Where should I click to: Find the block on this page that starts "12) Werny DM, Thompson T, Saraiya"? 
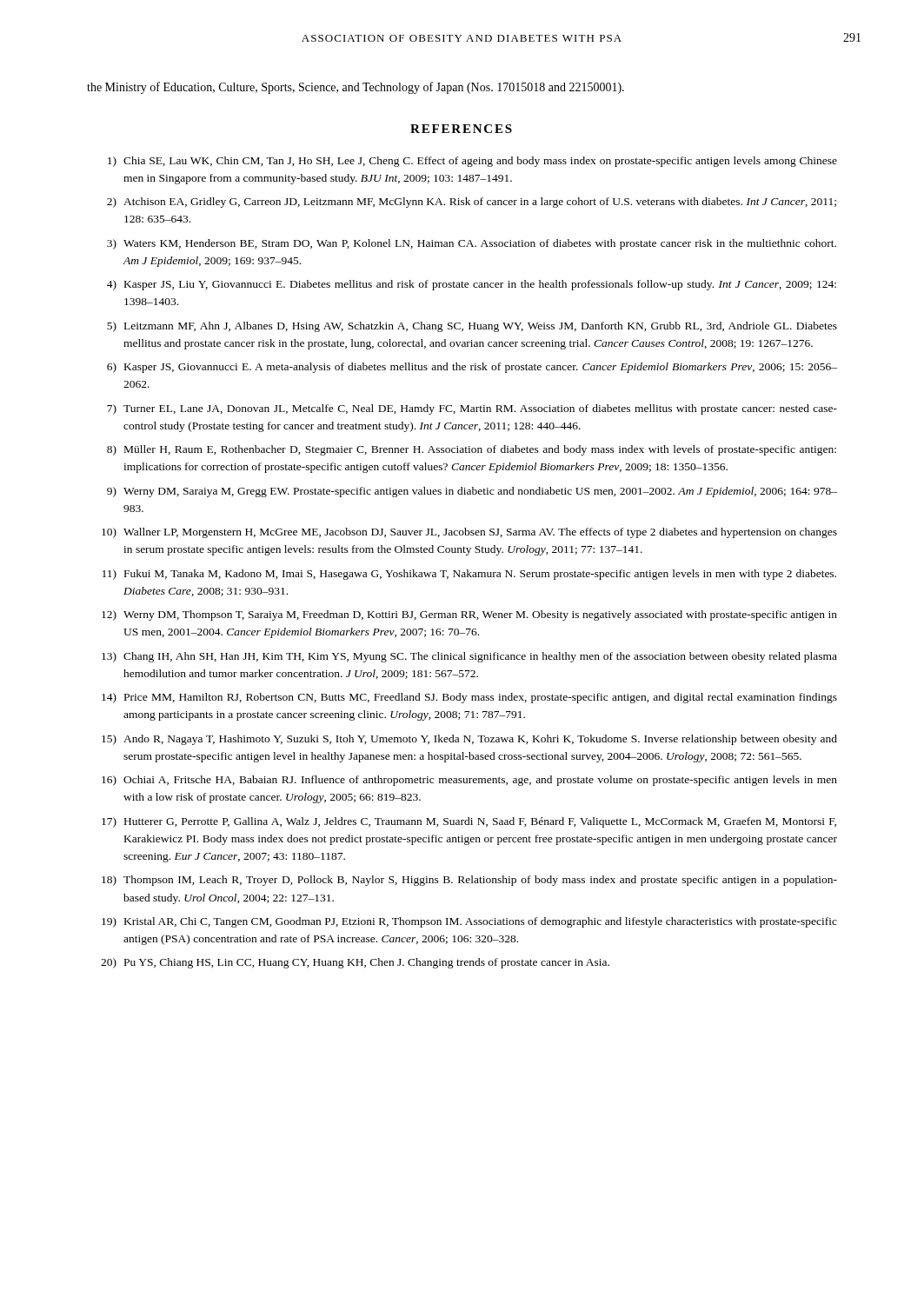[462, 624]
